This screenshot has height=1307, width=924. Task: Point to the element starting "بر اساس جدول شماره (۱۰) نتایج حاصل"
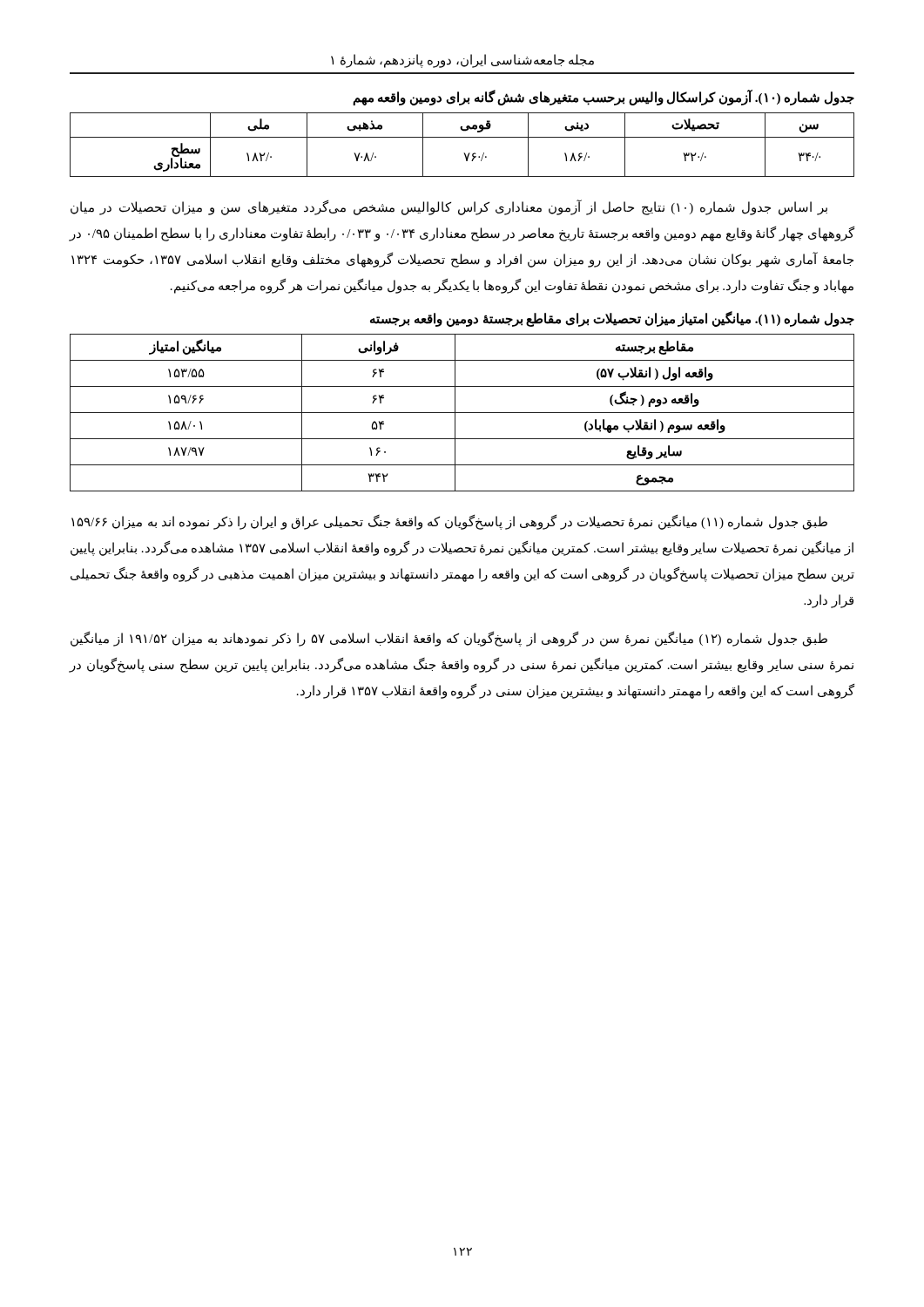point(462,247)
